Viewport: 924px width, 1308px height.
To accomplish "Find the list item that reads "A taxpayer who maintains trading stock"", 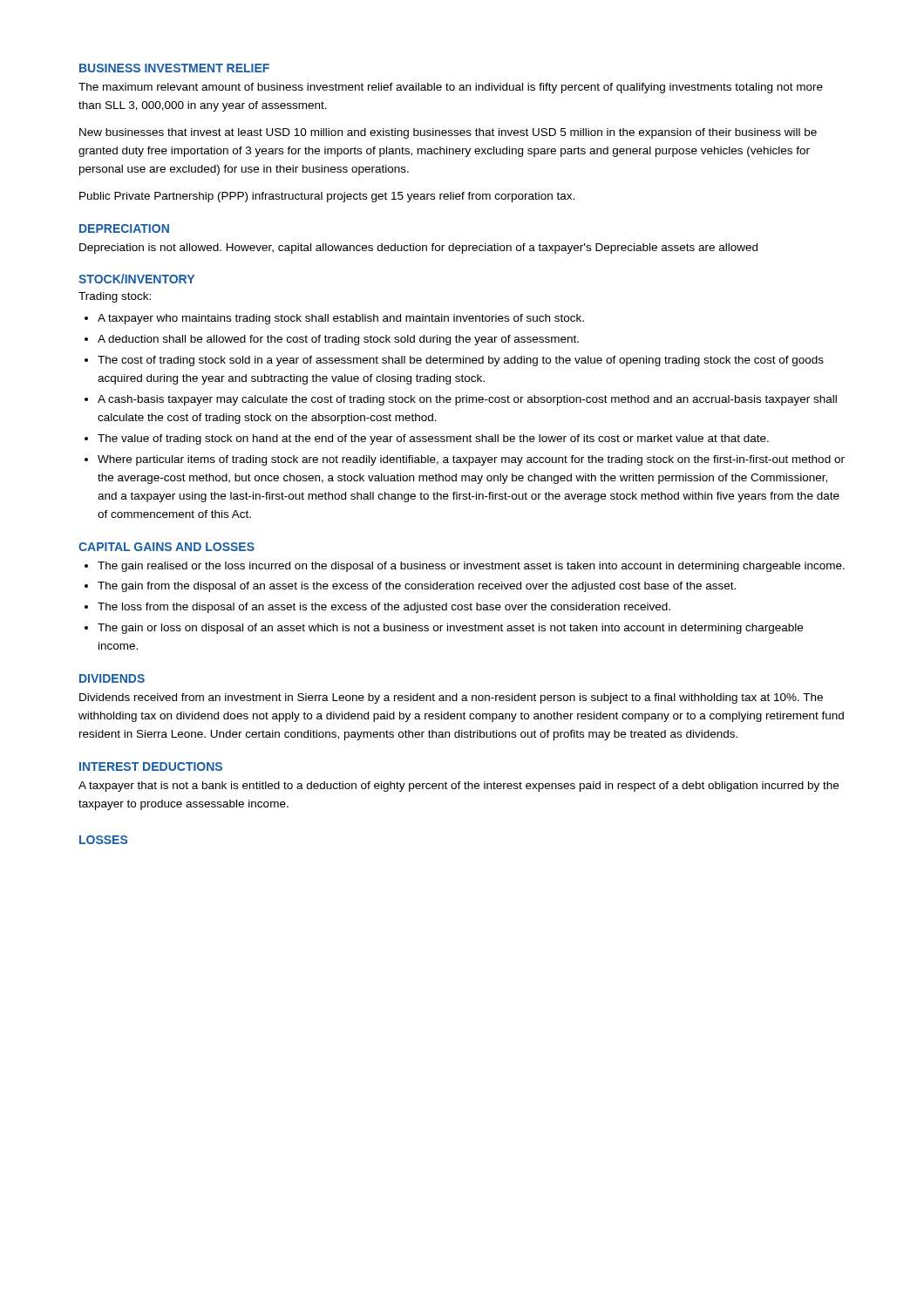I will tap(341, 318).
